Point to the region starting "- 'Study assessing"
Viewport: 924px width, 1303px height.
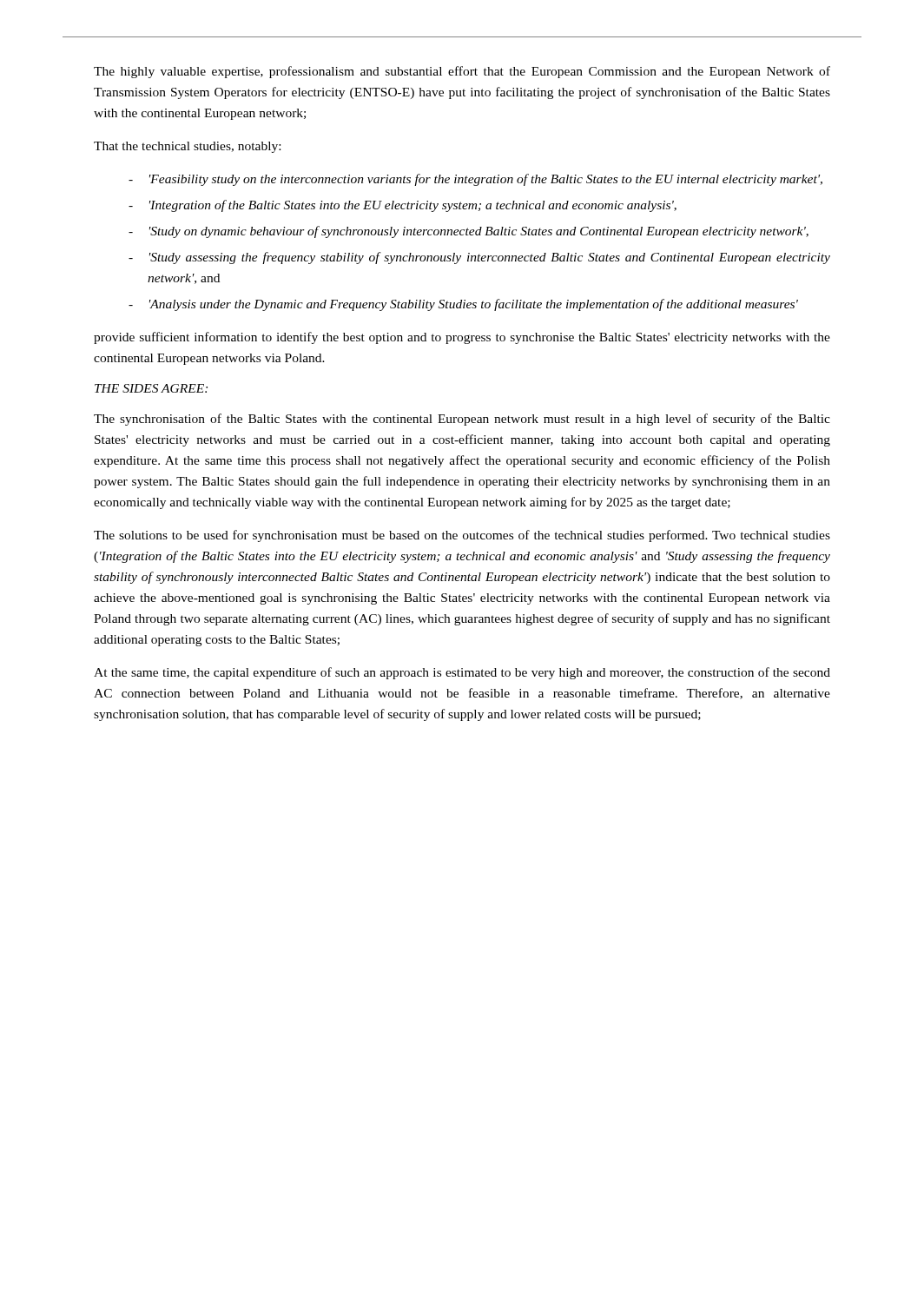[479, 268]
